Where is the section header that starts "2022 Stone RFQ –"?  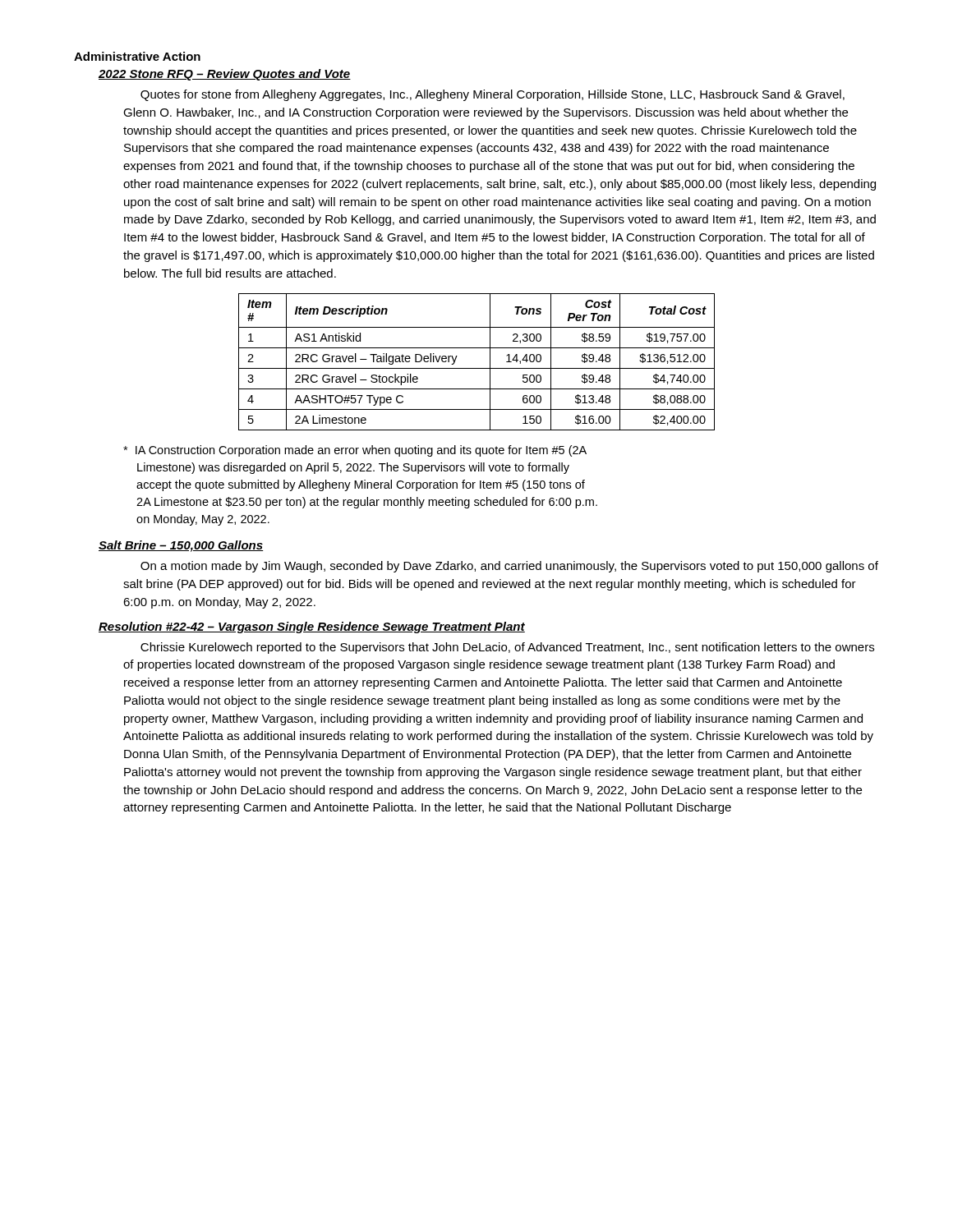224,73
